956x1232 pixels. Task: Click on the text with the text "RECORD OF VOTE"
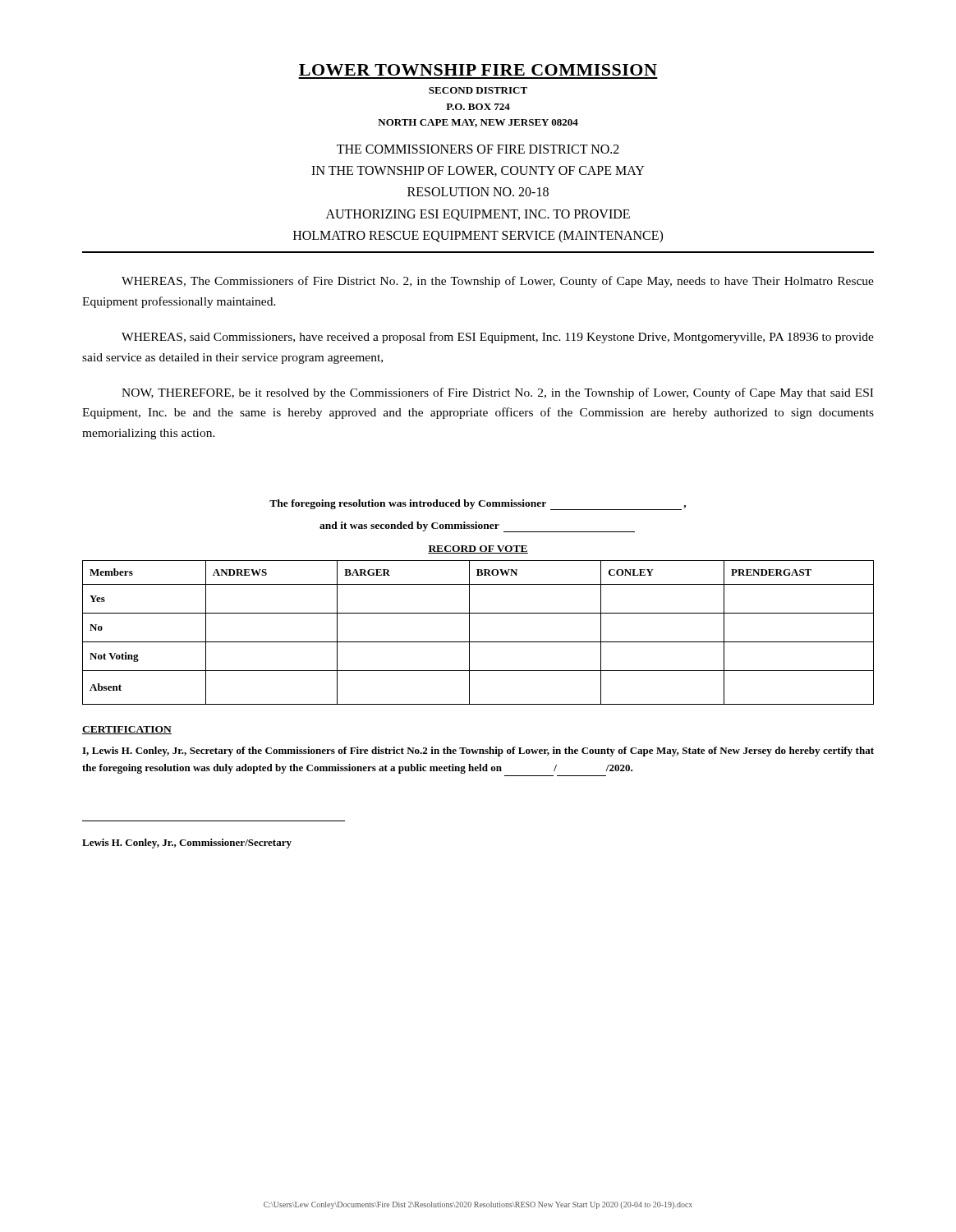[x=478, y=548]
